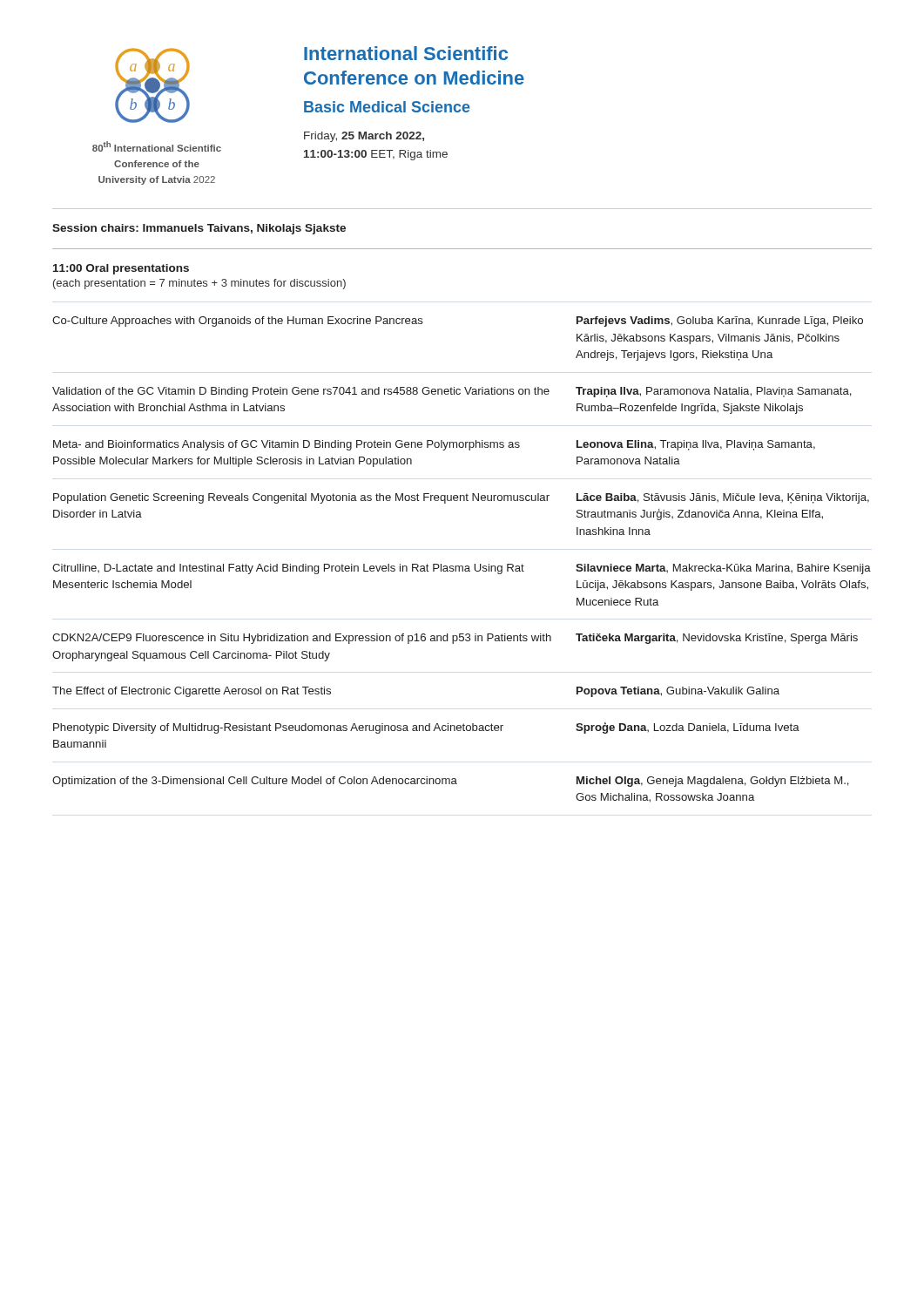Click on the section header that reads "Basic Medical Science"
This screenshot has width=924, height=1307.
(387, 107)
